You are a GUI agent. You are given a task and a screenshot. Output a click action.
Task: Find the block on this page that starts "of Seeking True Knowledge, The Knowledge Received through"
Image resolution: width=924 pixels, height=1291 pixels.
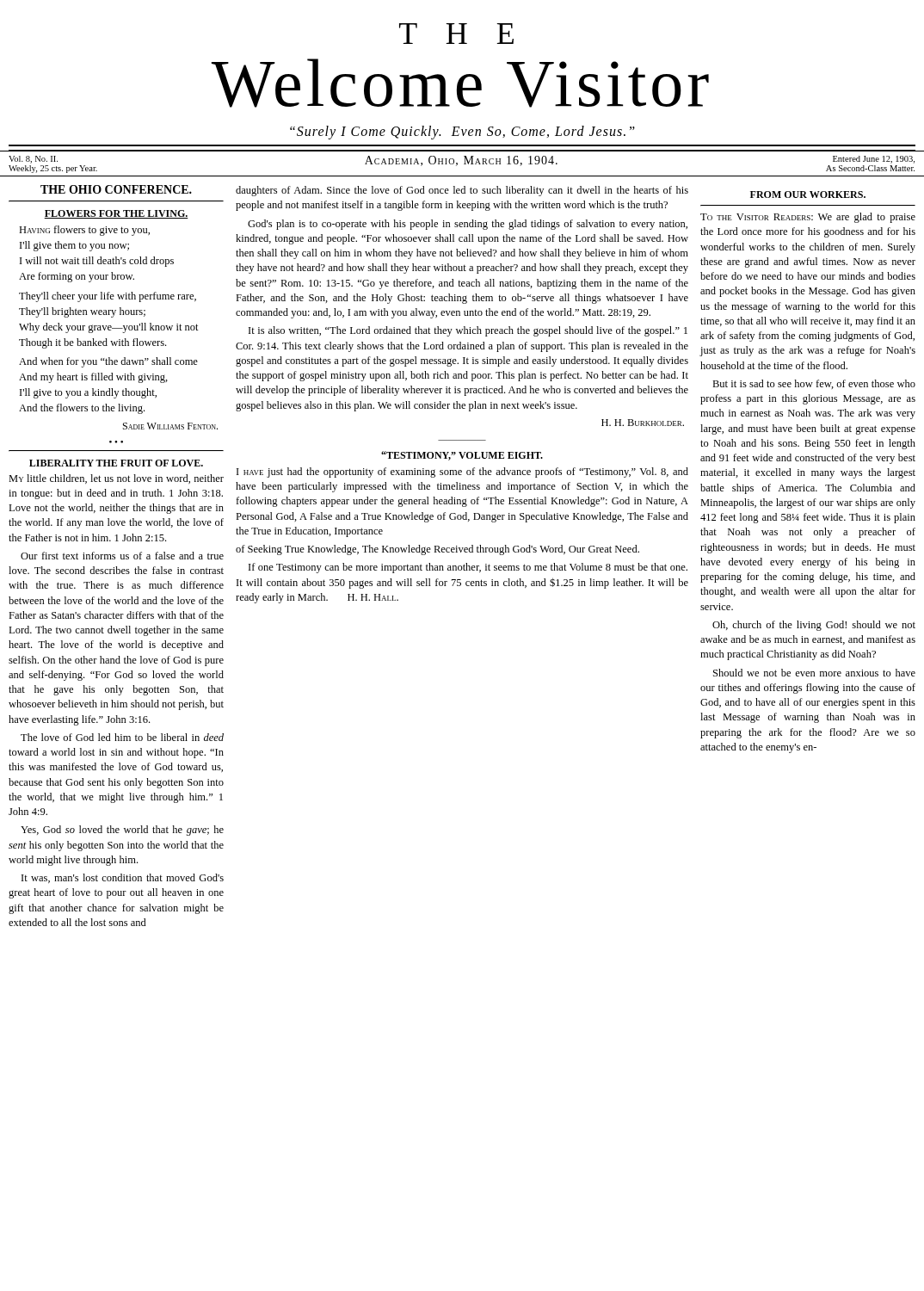438,549
